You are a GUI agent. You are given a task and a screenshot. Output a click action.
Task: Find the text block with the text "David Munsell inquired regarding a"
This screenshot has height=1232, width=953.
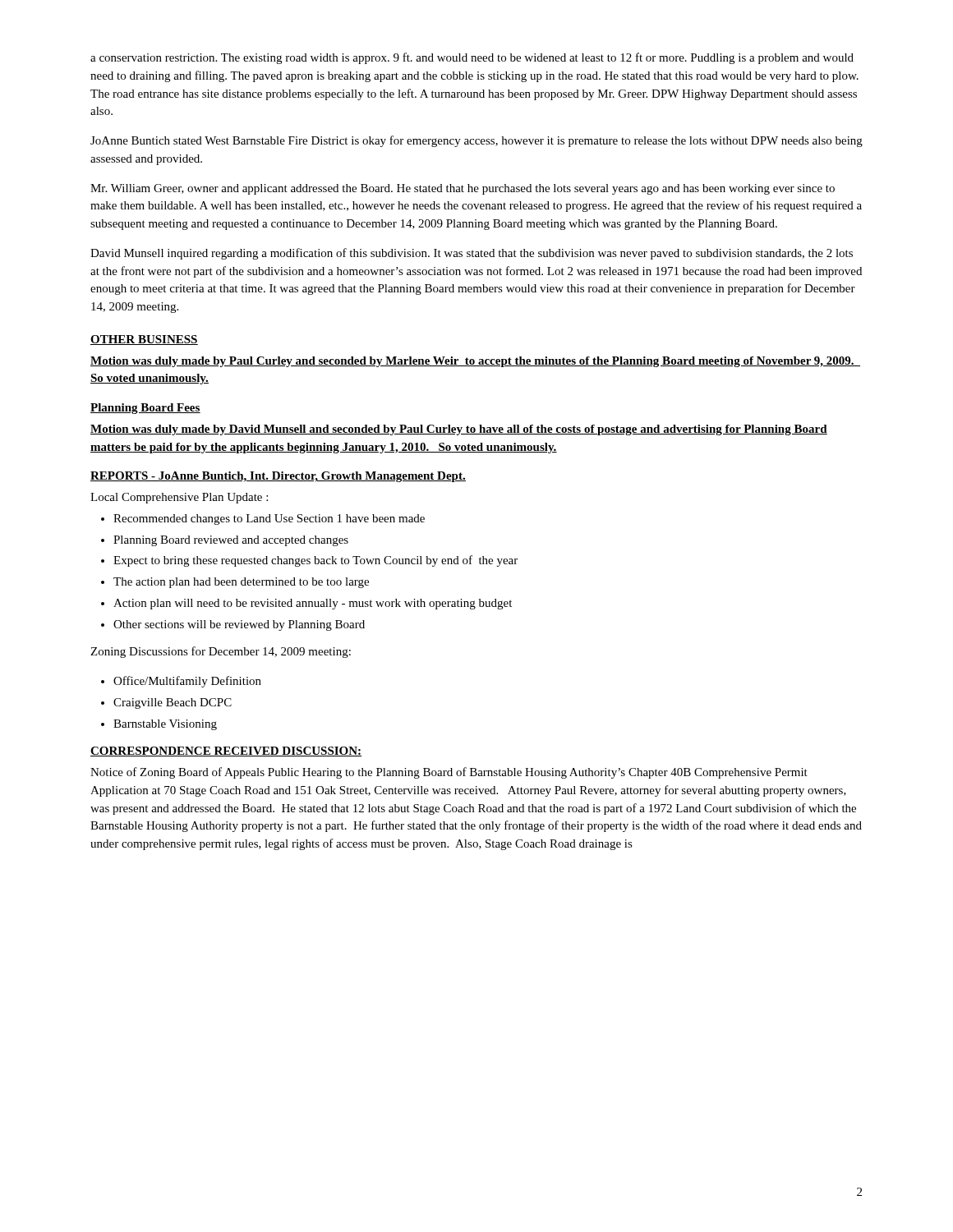click(x=476, y=280)
